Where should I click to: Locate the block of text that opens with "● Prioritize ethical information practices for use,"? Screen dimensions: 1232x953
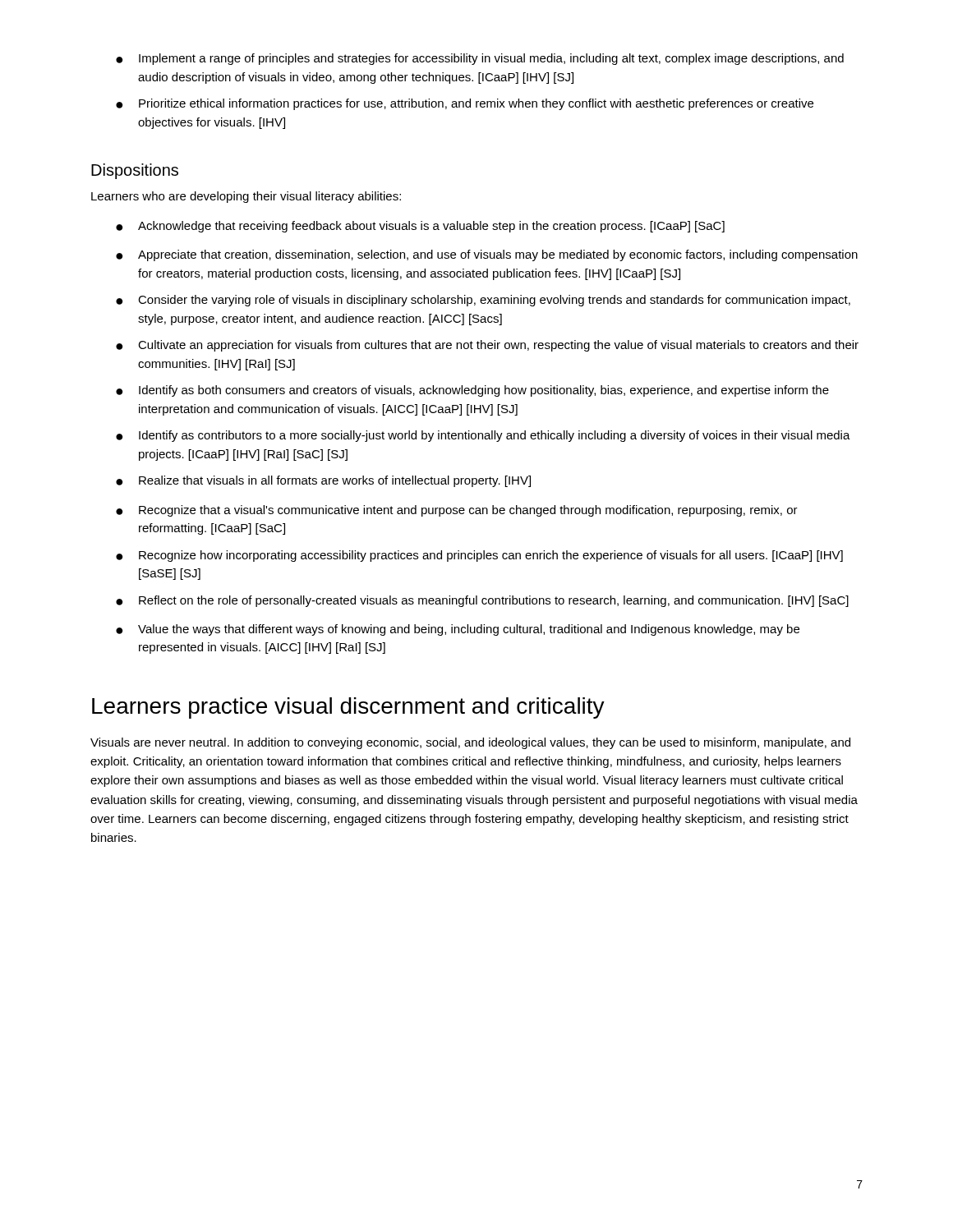click(x=489, y=113)
